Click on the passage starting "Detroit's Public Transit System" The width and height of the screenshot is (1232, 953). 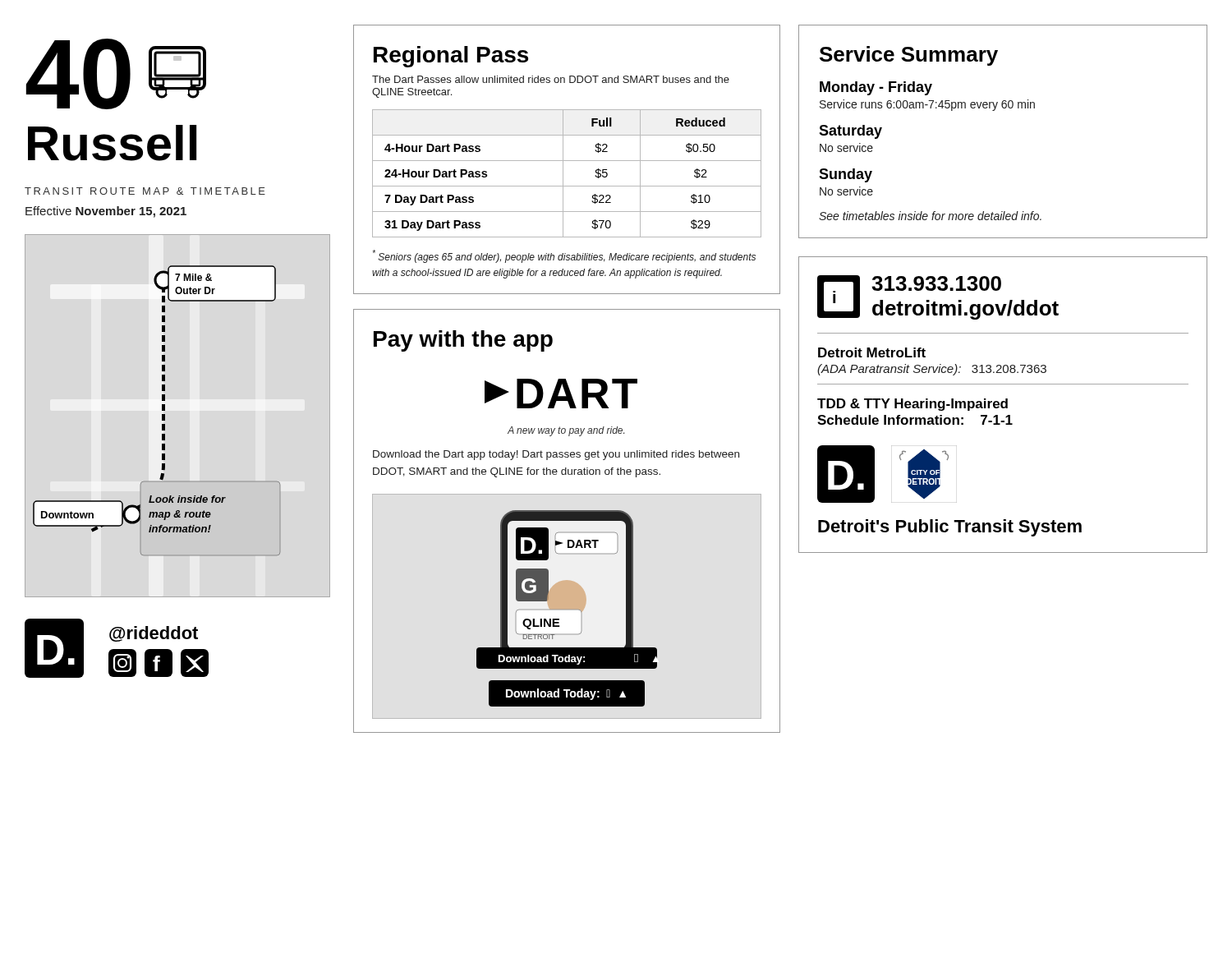[x=950, y=526]
